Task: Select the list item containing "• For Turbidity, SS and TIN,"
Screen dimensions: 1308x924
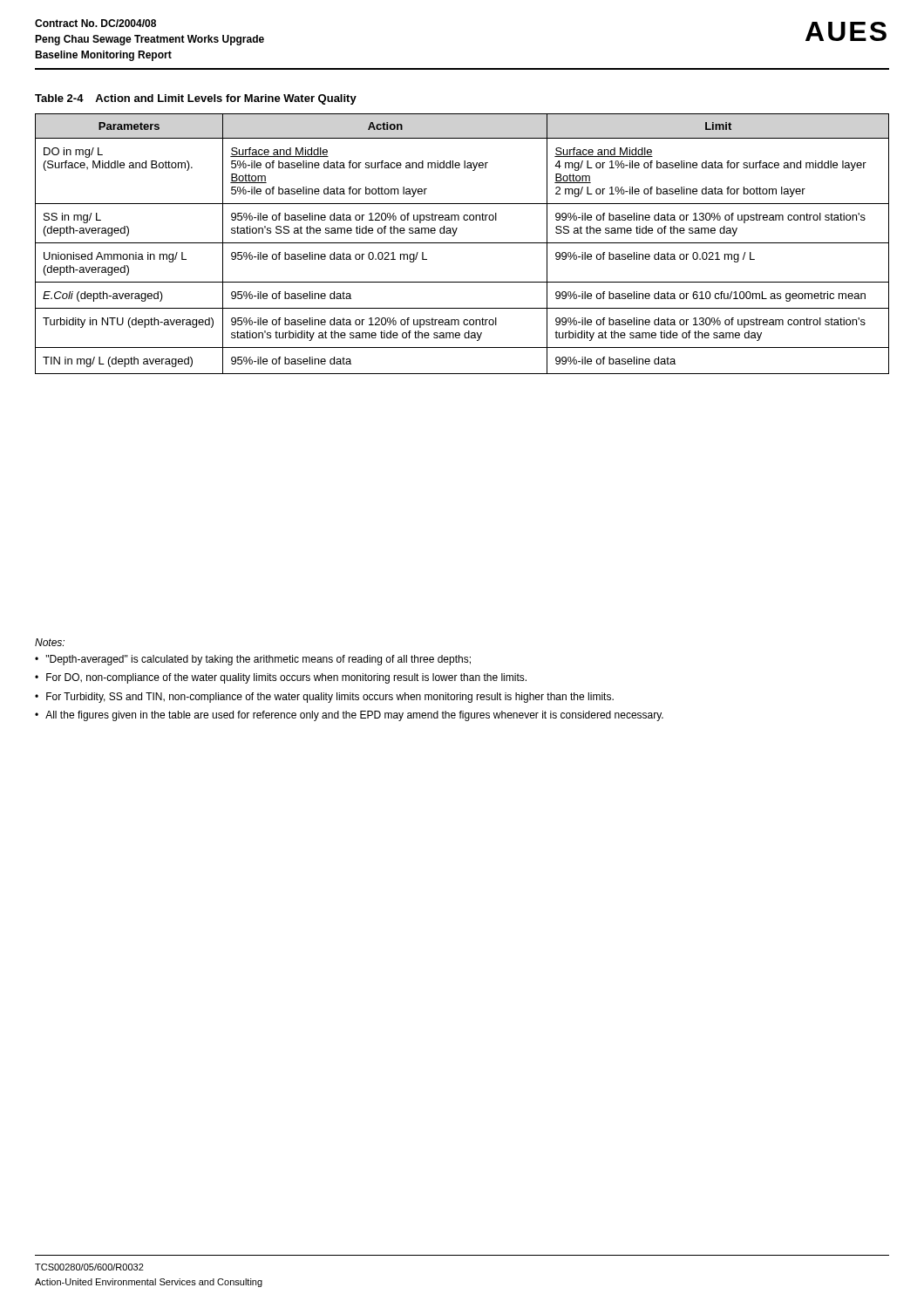Action: (325, 697)
